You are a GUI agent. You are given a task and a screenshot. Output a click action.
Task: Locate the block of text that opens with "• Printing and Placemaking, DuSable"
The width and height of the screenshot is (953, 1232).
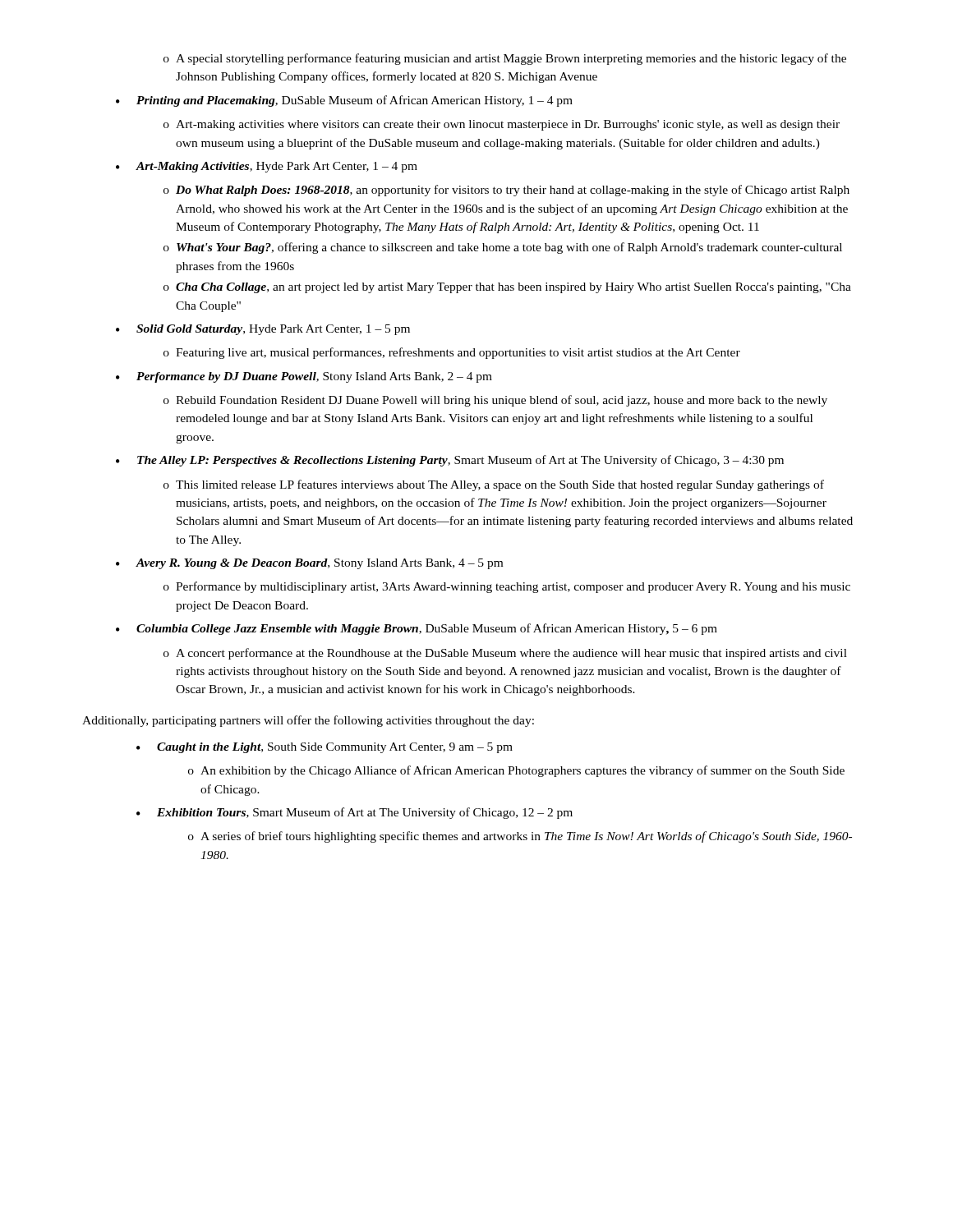coord(485,102)
